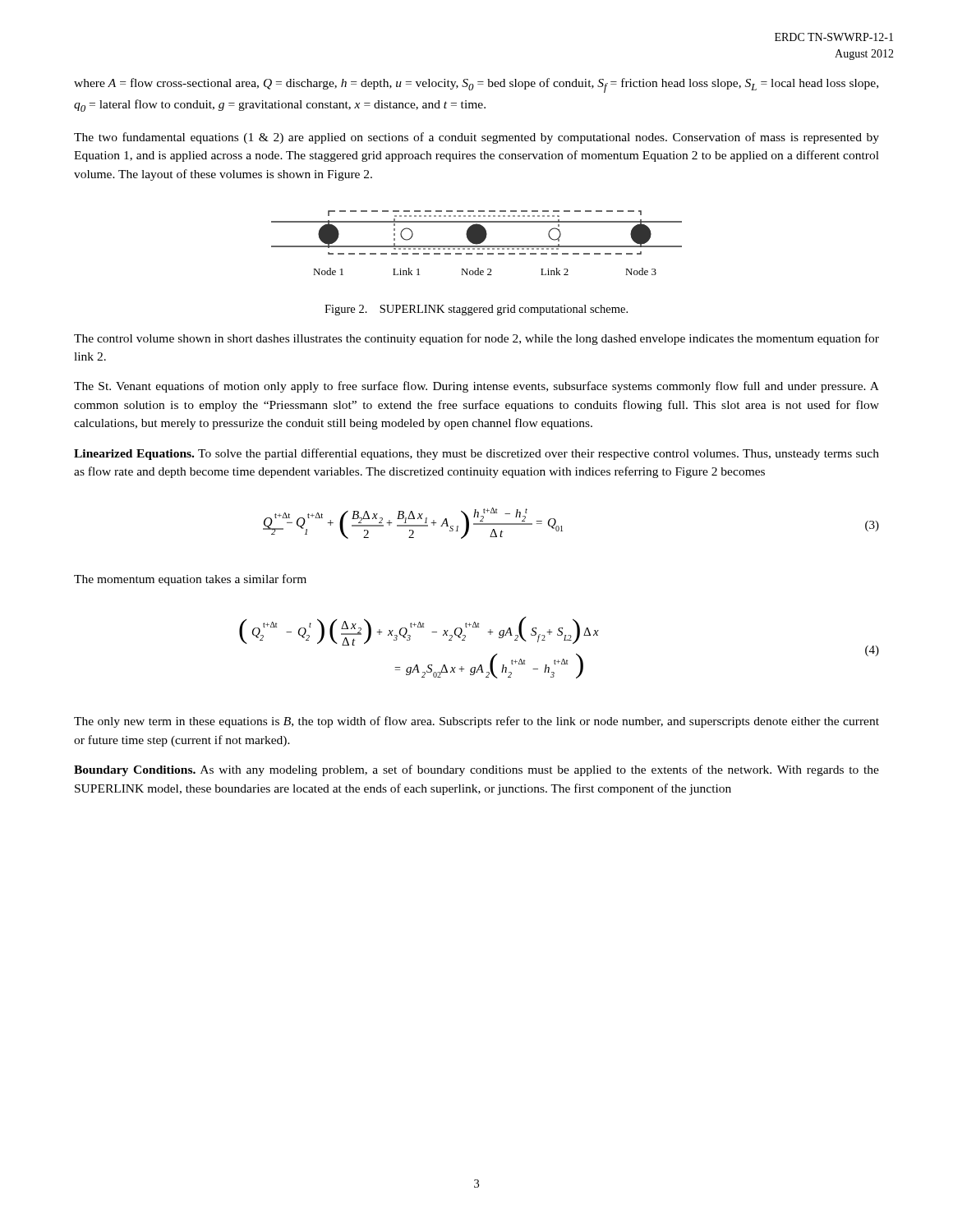Click on the text block with the text "The St. Venant equations of motion only apply"
This screenshot has height=1232, width=953.
click(476, 404)
